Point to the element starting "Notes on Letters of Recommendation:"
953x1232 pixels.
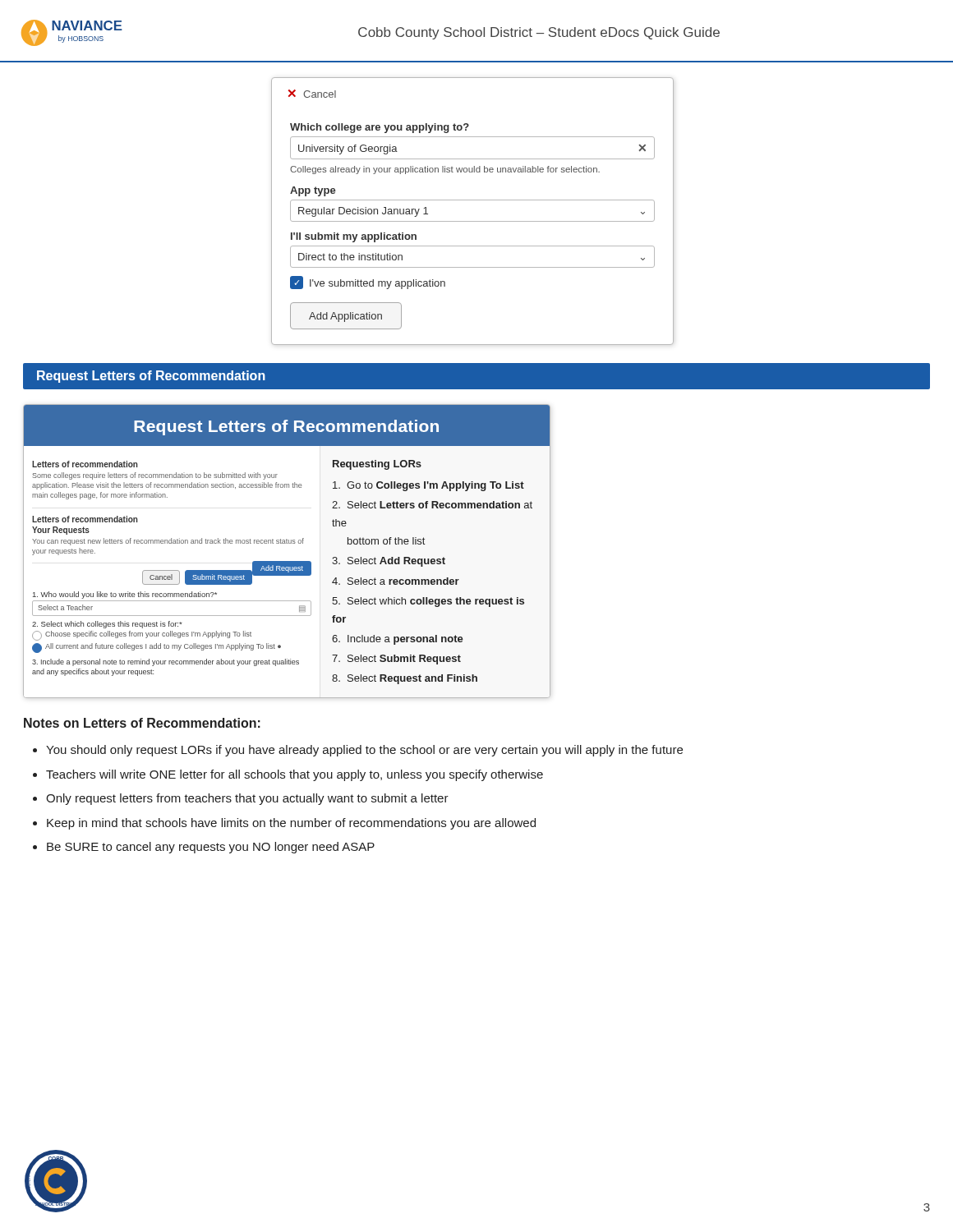click(142, 723)
